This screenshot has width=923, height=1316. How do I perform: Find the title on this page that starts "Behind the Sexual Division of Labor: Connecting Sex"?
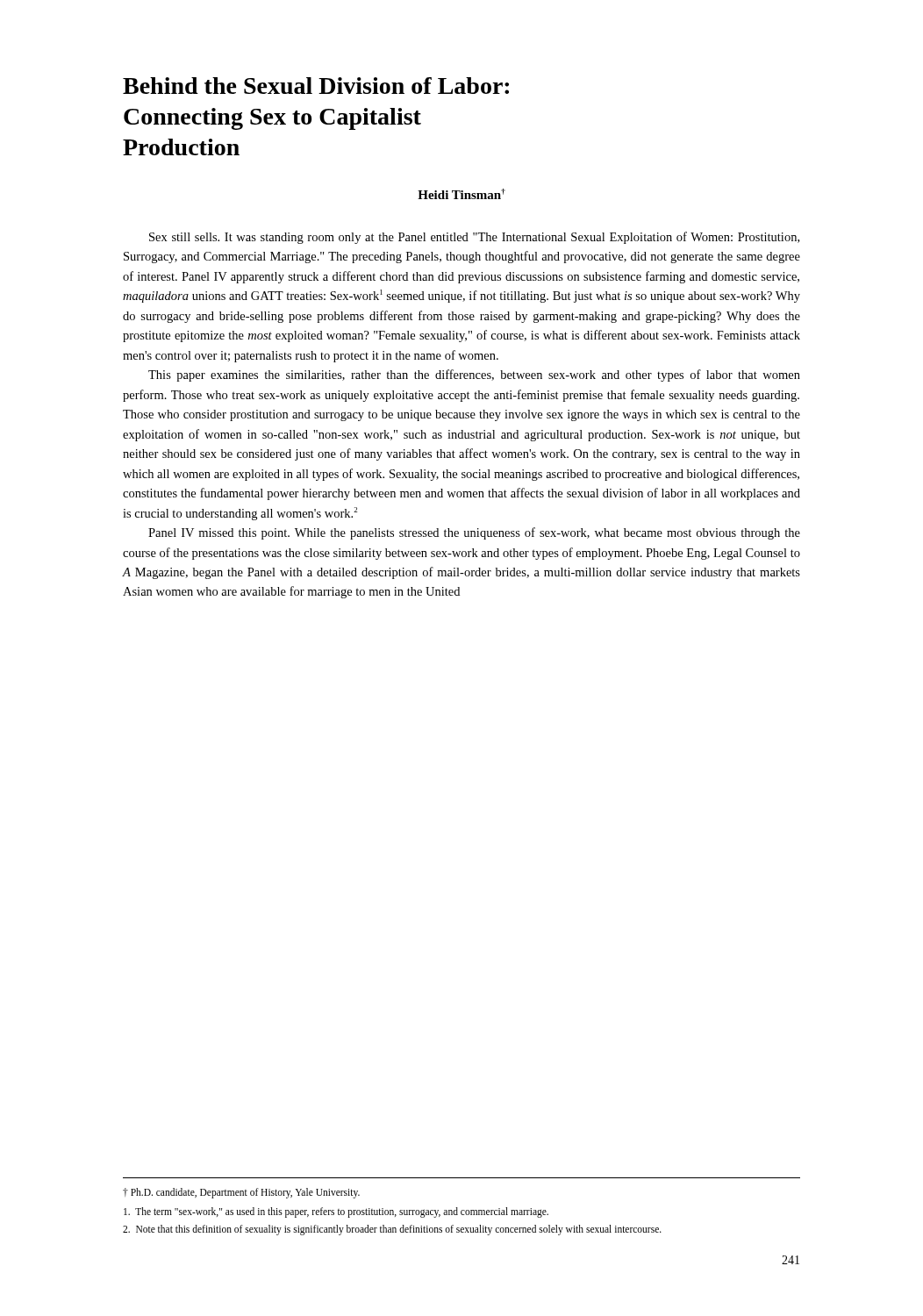pyautogui.click(x=316, y=116)
